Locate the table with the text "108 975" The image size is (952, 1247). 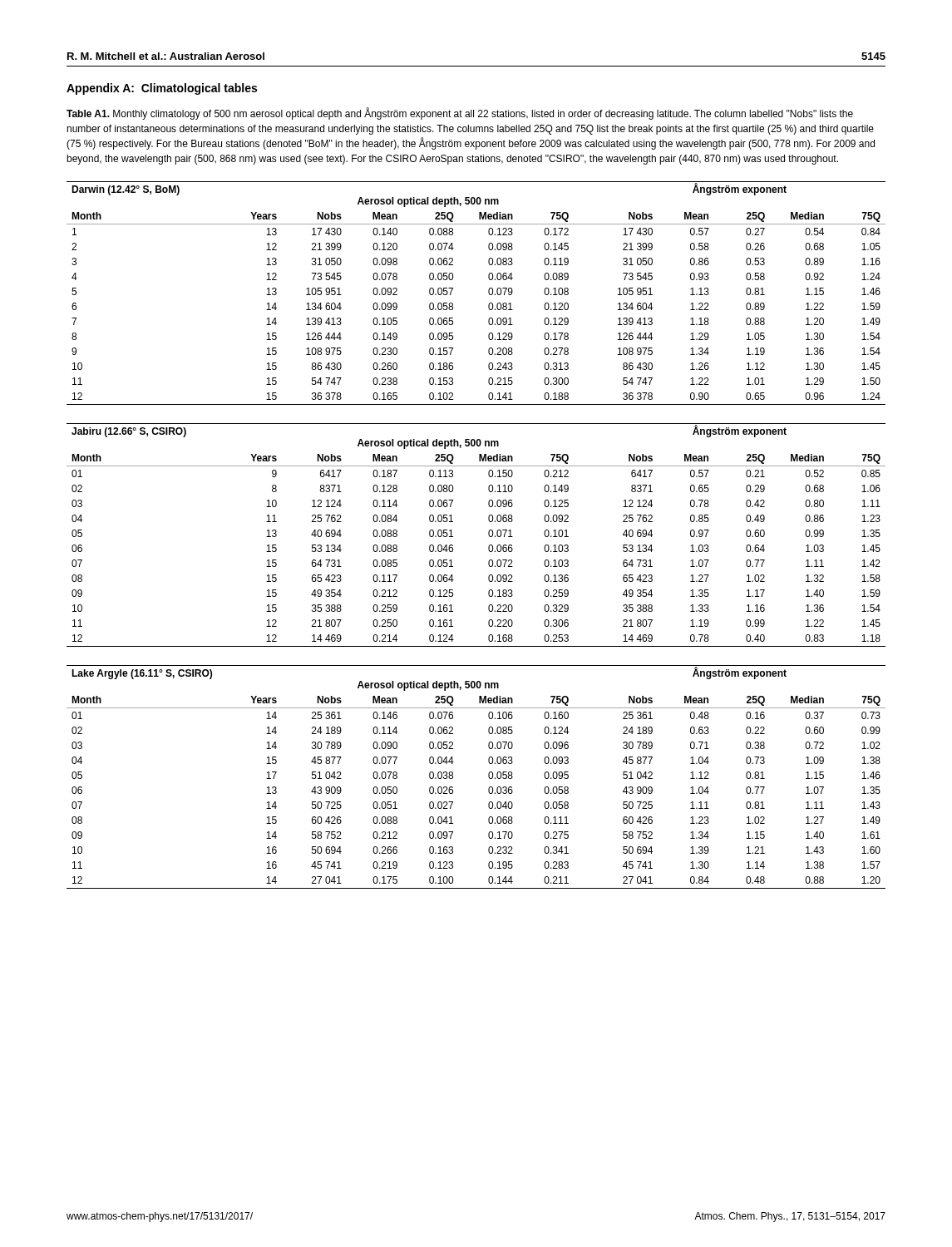click(476, 293)
